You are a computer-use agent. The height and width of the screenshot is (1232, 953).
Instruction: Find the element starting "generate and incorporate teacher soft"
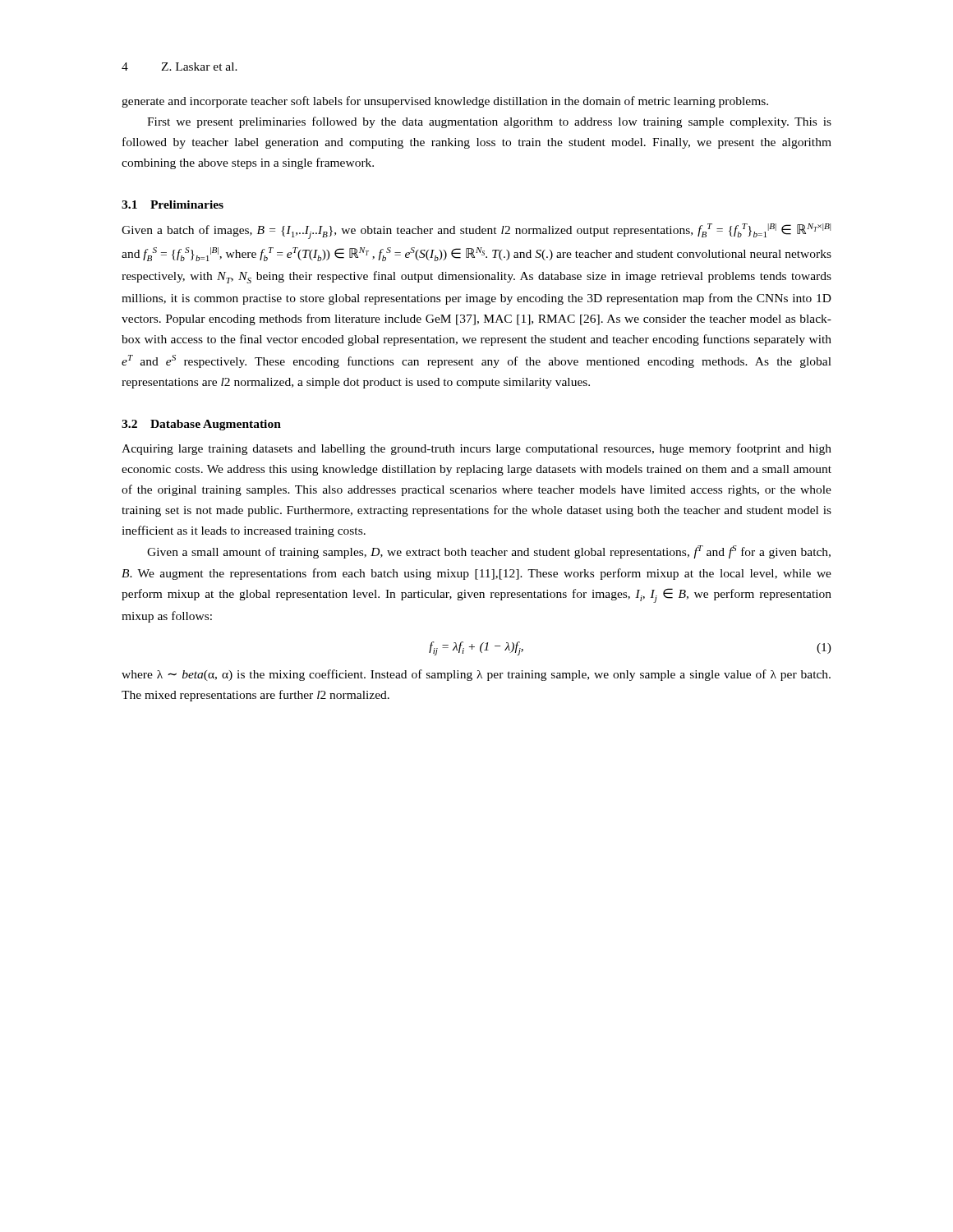tap(476, 132)
